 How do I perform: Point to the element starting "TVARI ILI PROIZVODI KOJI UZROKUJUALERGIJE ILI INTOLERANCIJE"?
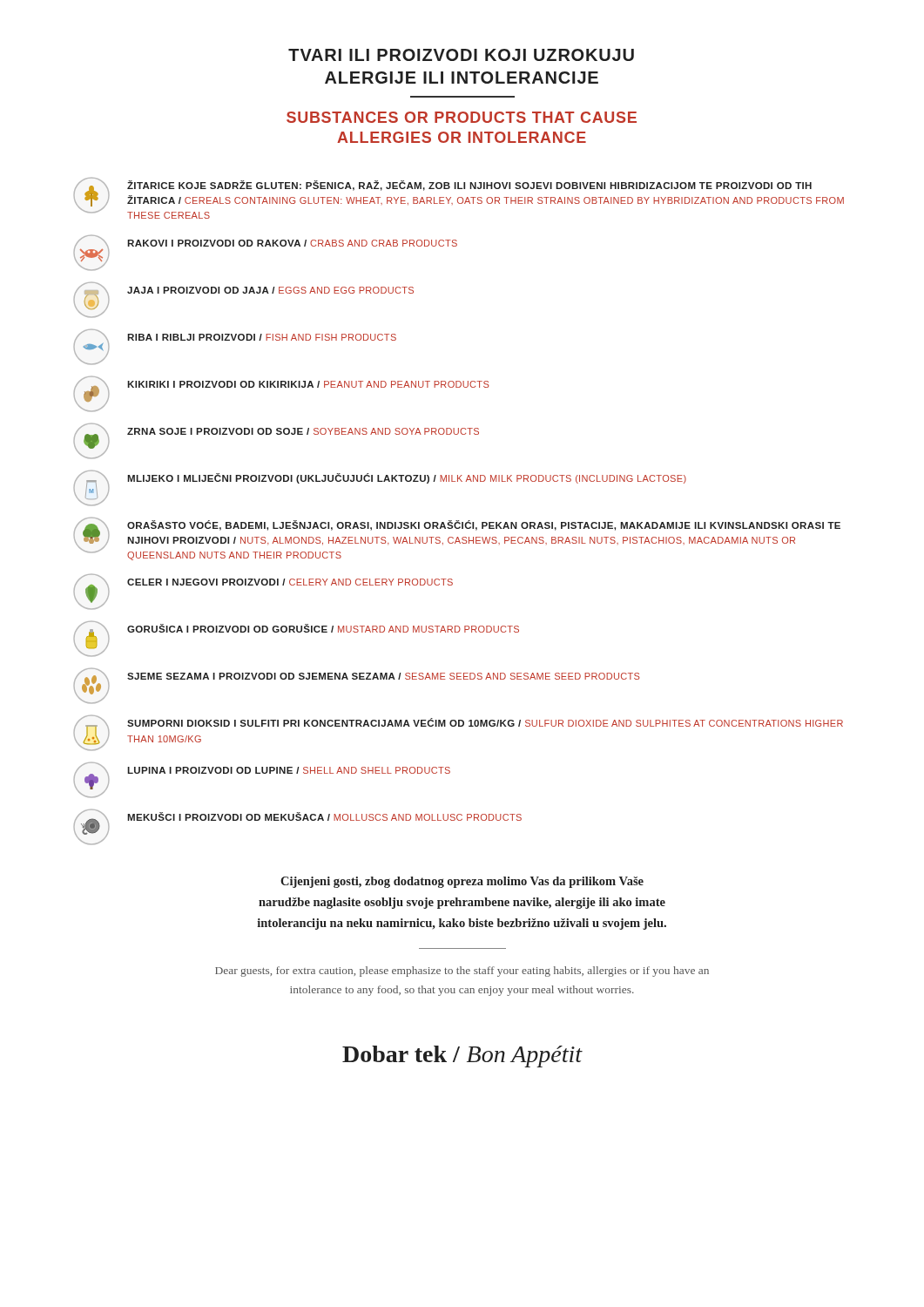coord(462,96)
